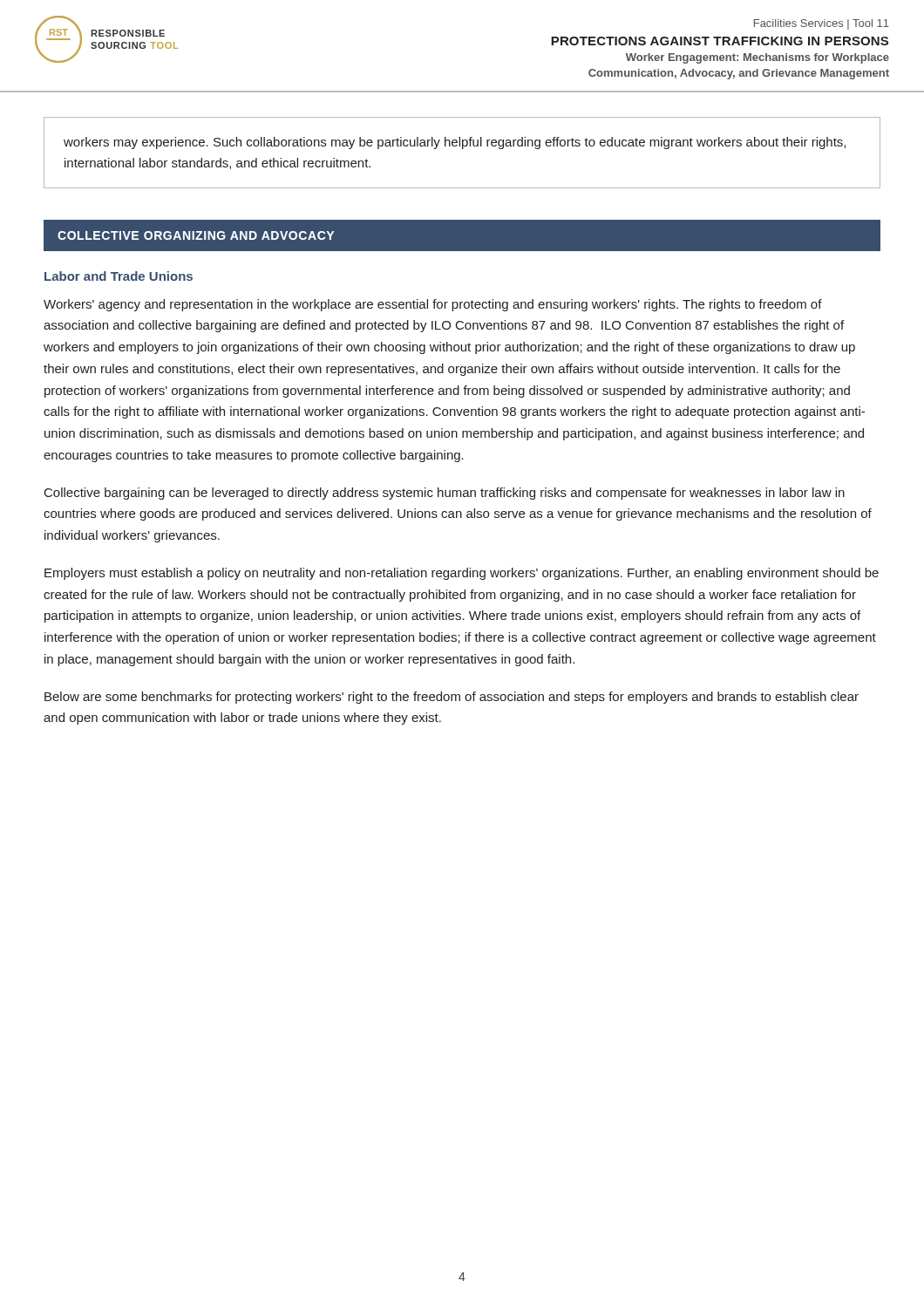924x1308 pixels.
Task: Find the text block that says "workers may experience."
Action: click(x=455, y=152)
